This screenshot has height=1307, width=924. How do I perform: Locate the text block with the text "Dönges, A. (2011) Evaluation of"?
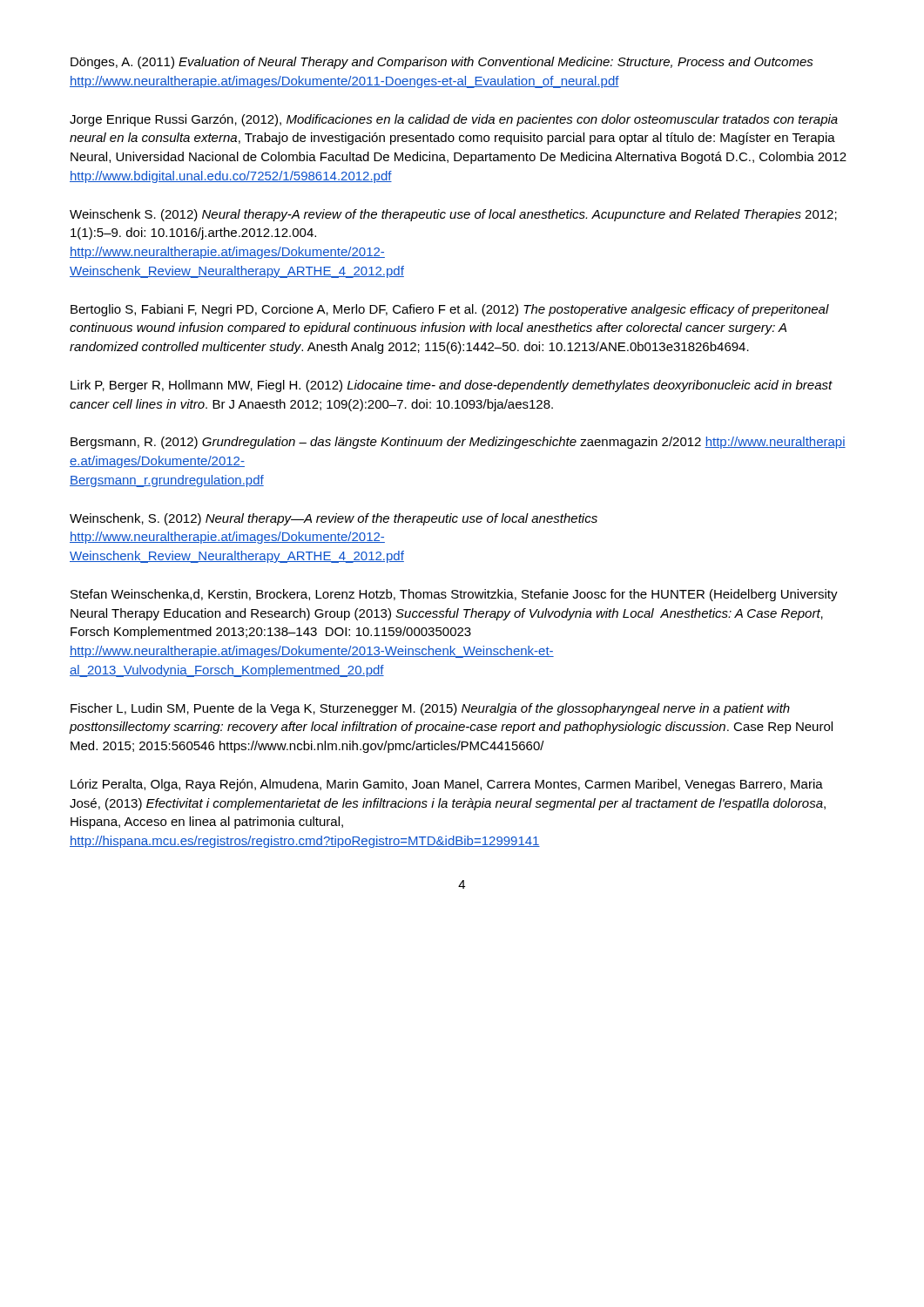click(x=441, y=71)
